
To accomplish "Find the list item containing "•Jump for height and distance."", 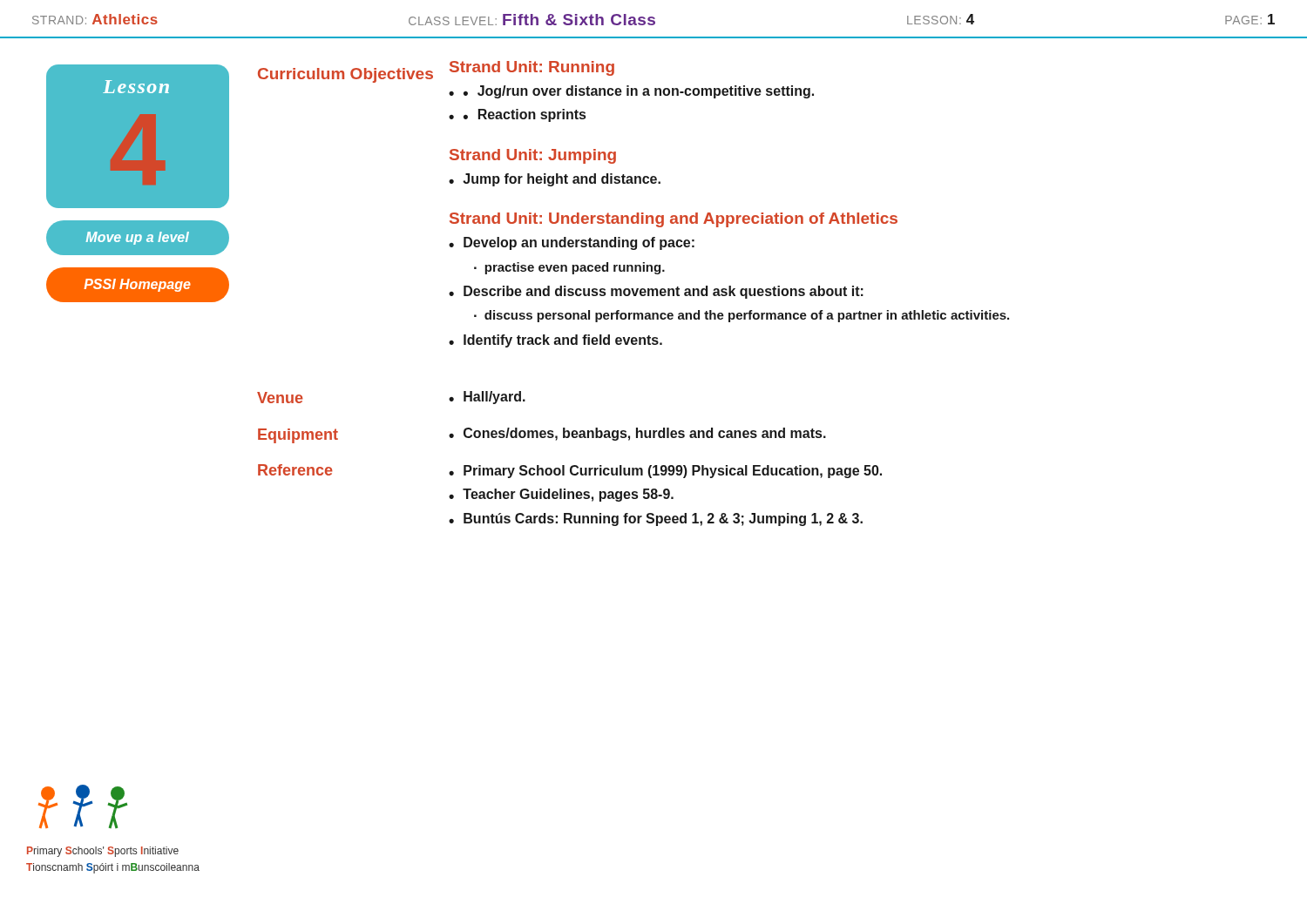I will click(555, 182).
